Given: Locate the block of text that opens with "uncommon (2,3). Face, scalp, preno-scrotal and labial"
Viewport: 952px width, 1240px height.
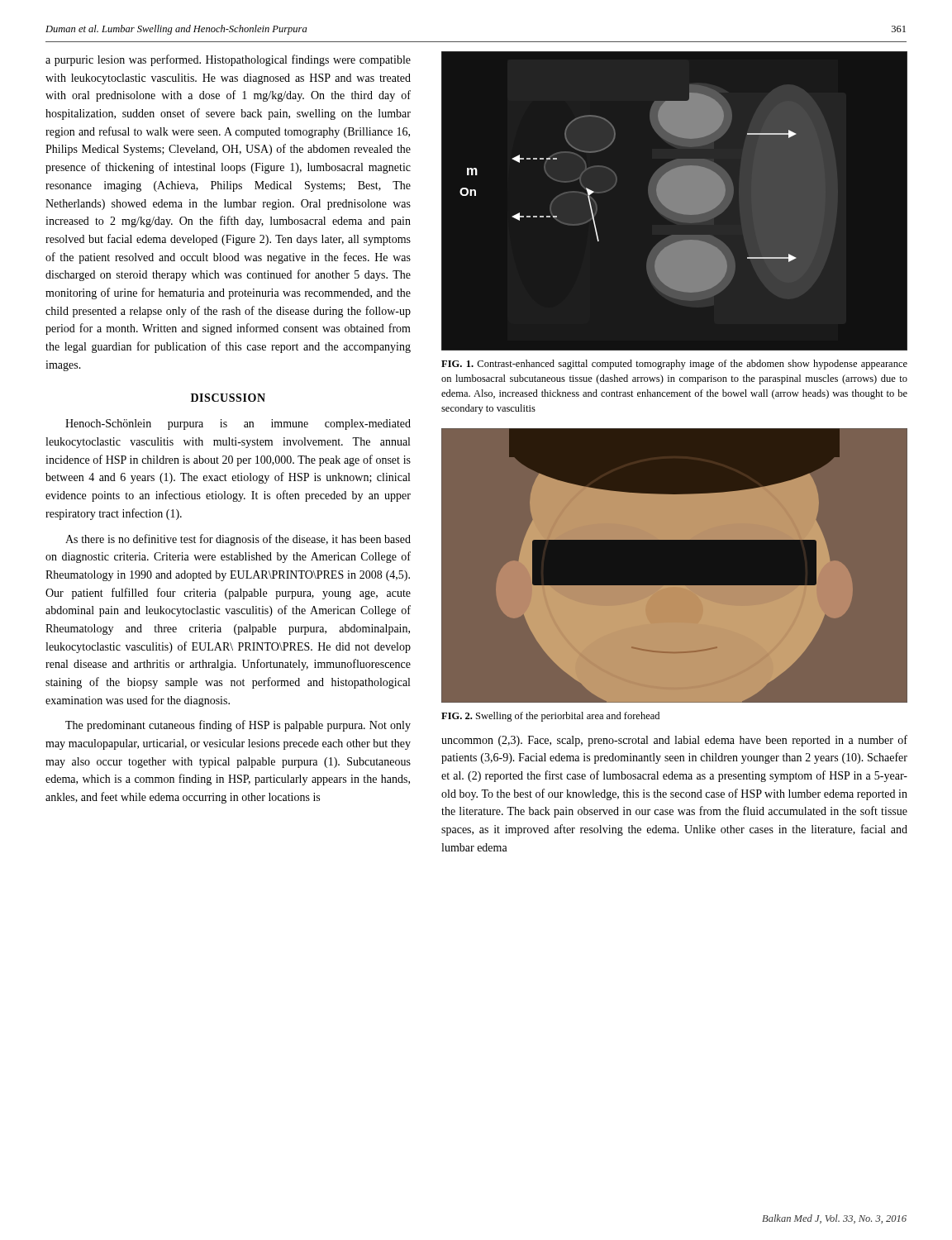Looking at the screenshot, I should click(x=674, y=794).
